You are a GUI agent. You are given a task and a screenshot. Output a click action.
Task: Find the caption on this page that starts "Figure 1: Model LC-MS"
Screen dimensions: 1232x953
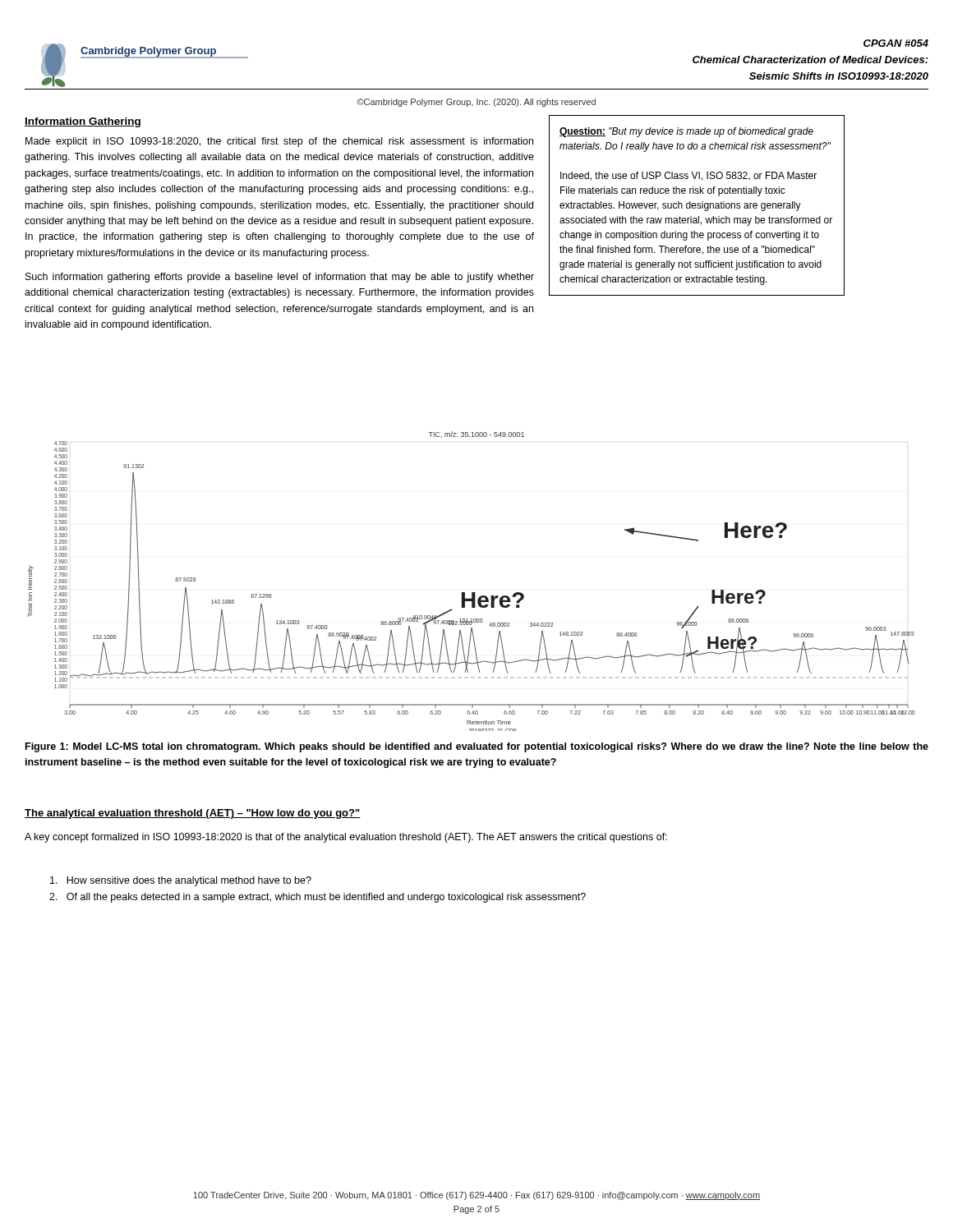(x=476, y=754)
